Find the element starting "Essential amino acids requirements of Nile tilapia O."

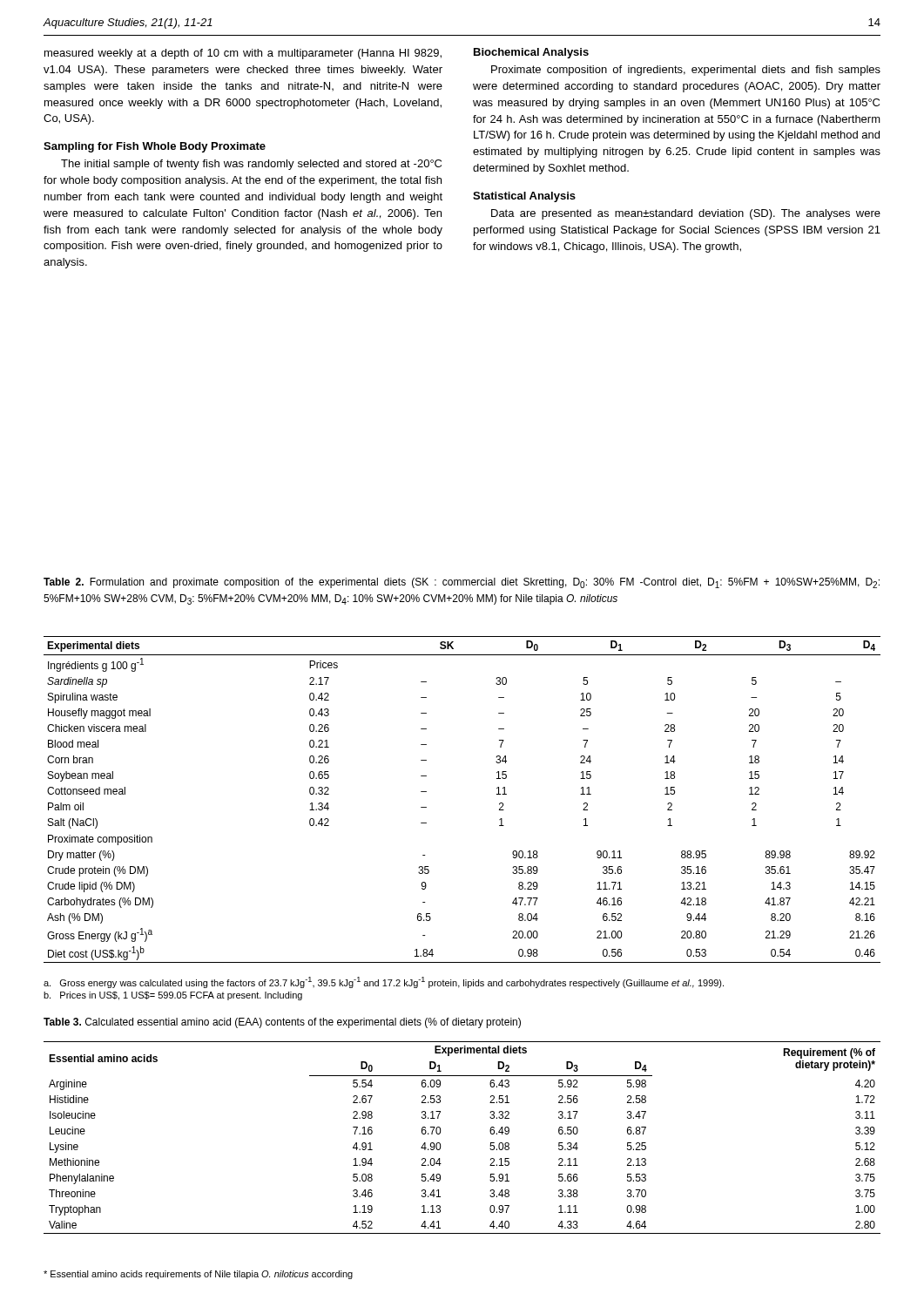pyautogui.click(x=198, y=1274)
